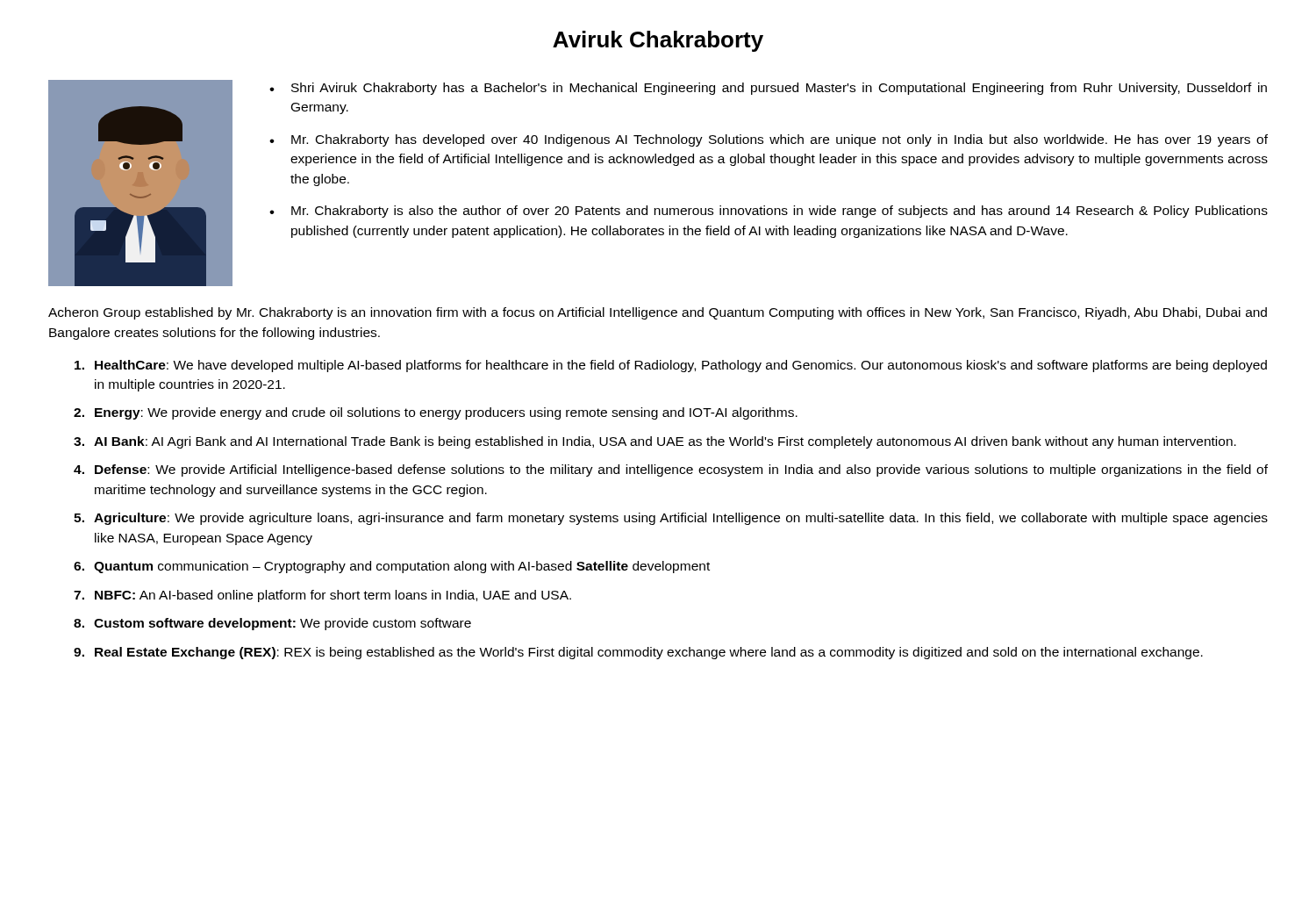The width and height of the screenshot is (1316, 912).
Task: Locate the list item that says "5. Agriculture: We provide"
Action: [658, 528]
